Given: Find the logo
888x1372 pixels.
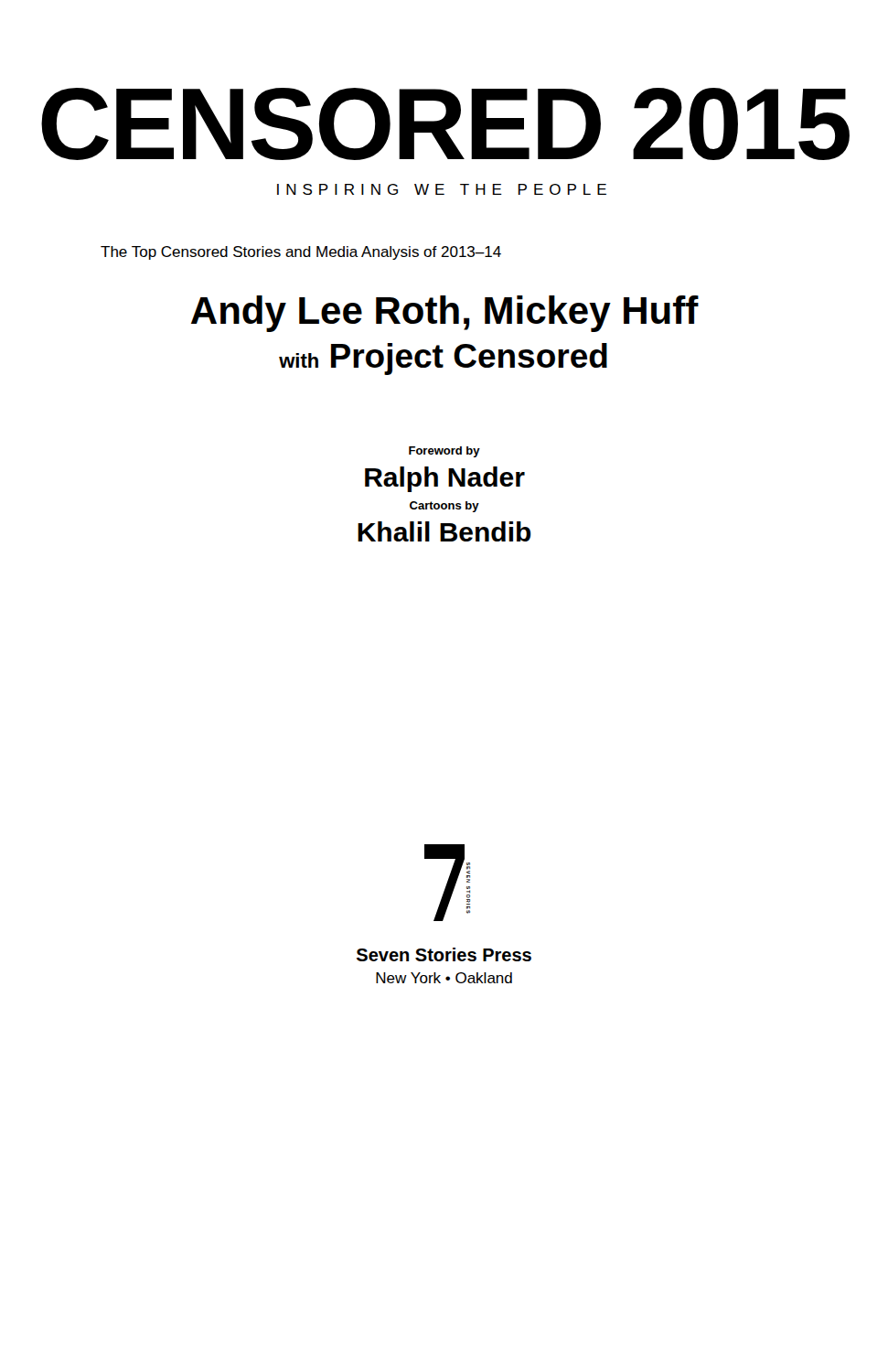Looking at the screenshot, I should coord(444,885).
